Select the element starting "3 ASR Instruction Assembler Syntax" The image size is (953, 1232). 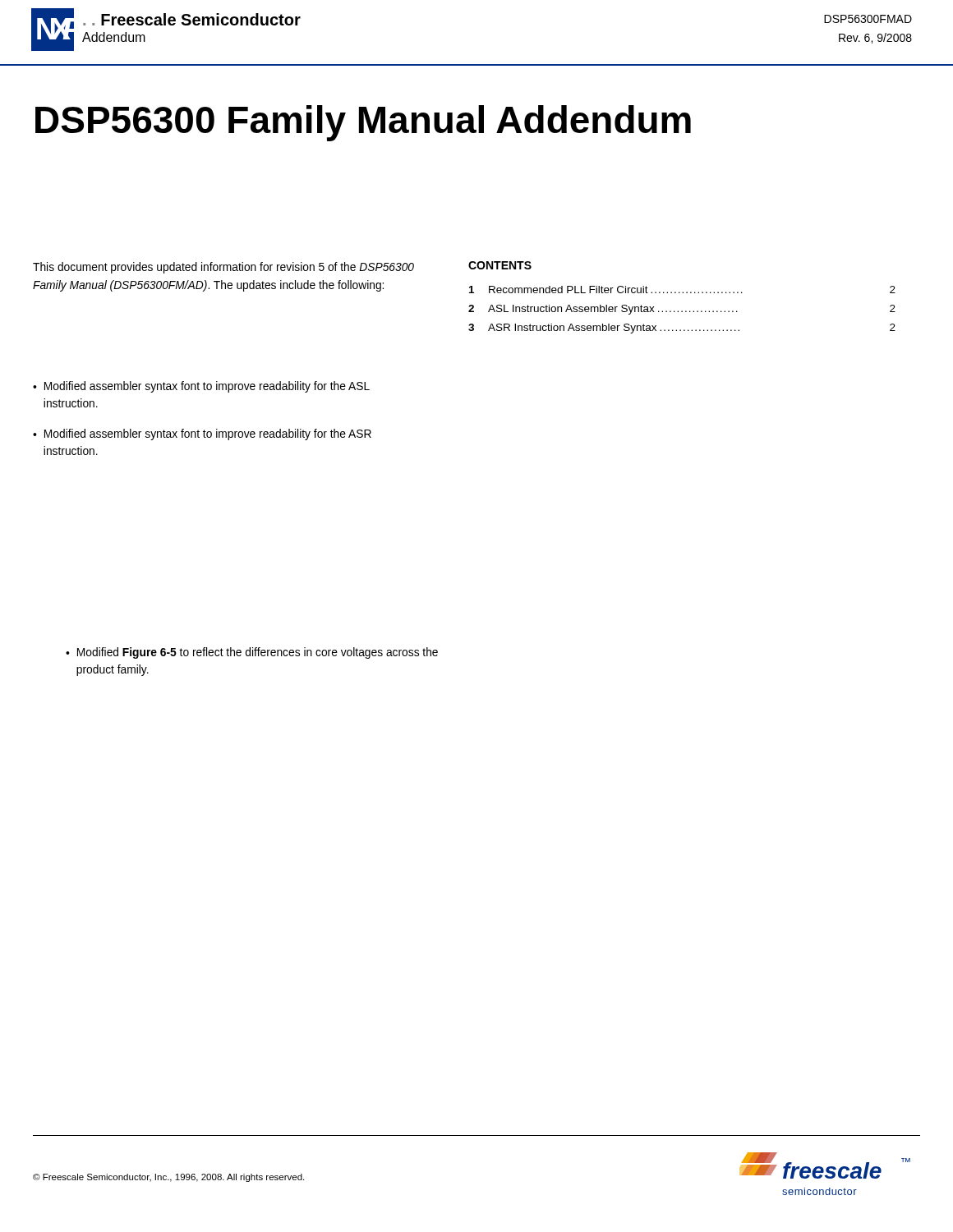coord(682,328)
